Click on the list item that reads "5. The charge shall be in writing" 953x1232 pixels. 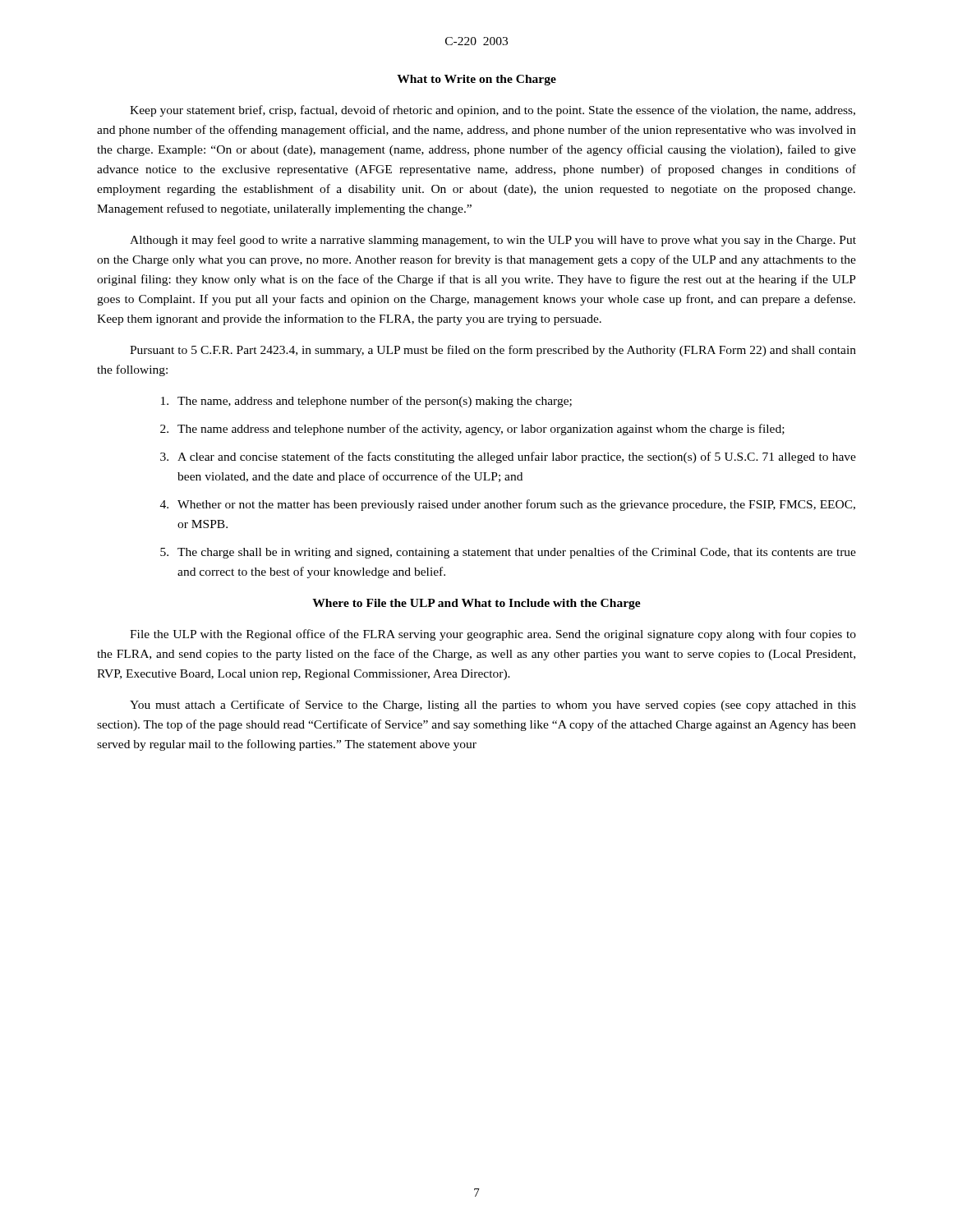tap(501, 562)
